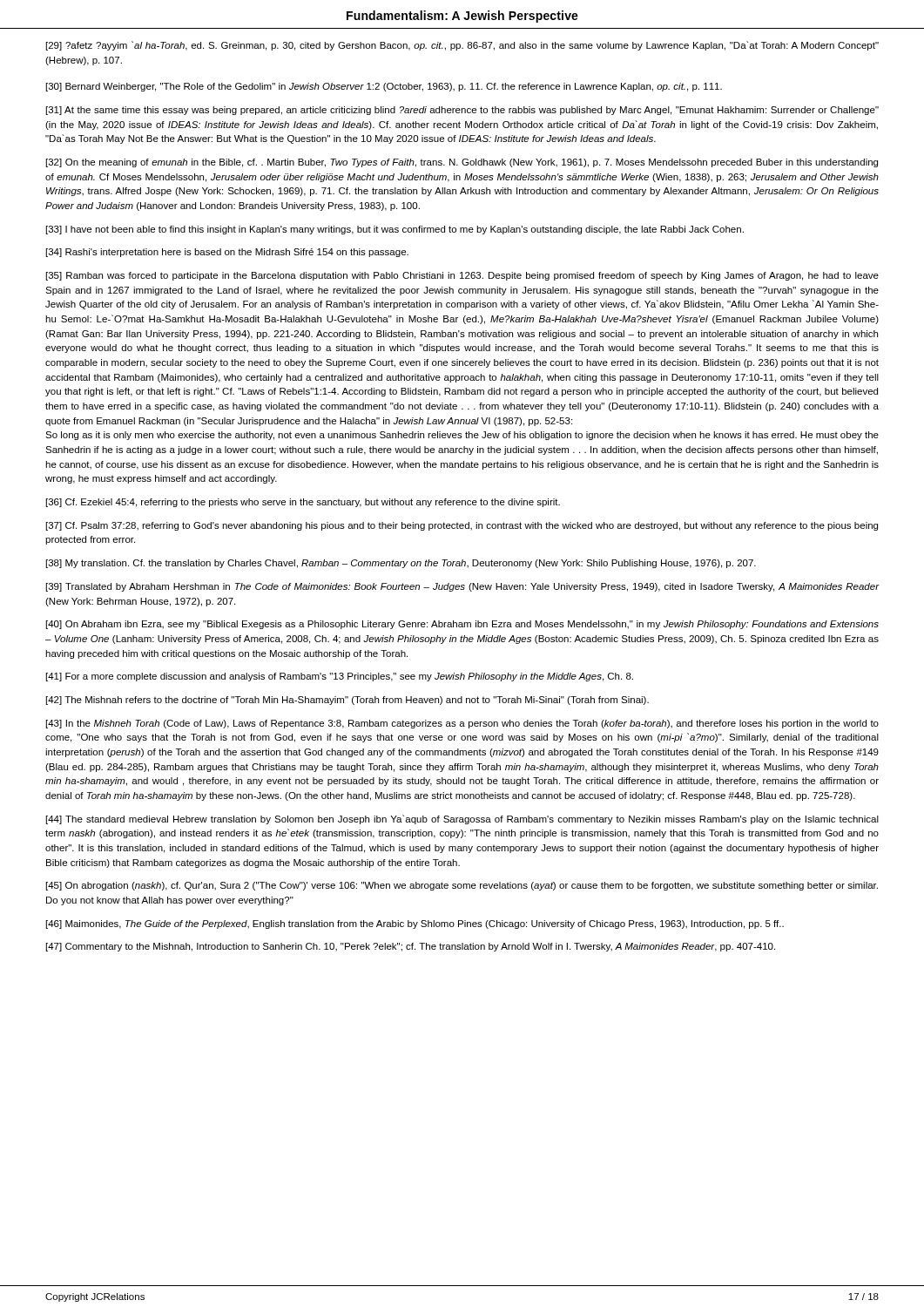The width and height of the screenshot is (924, 1307).
Task: Point to the text block starting "[31] At the"
Action: 462,124
